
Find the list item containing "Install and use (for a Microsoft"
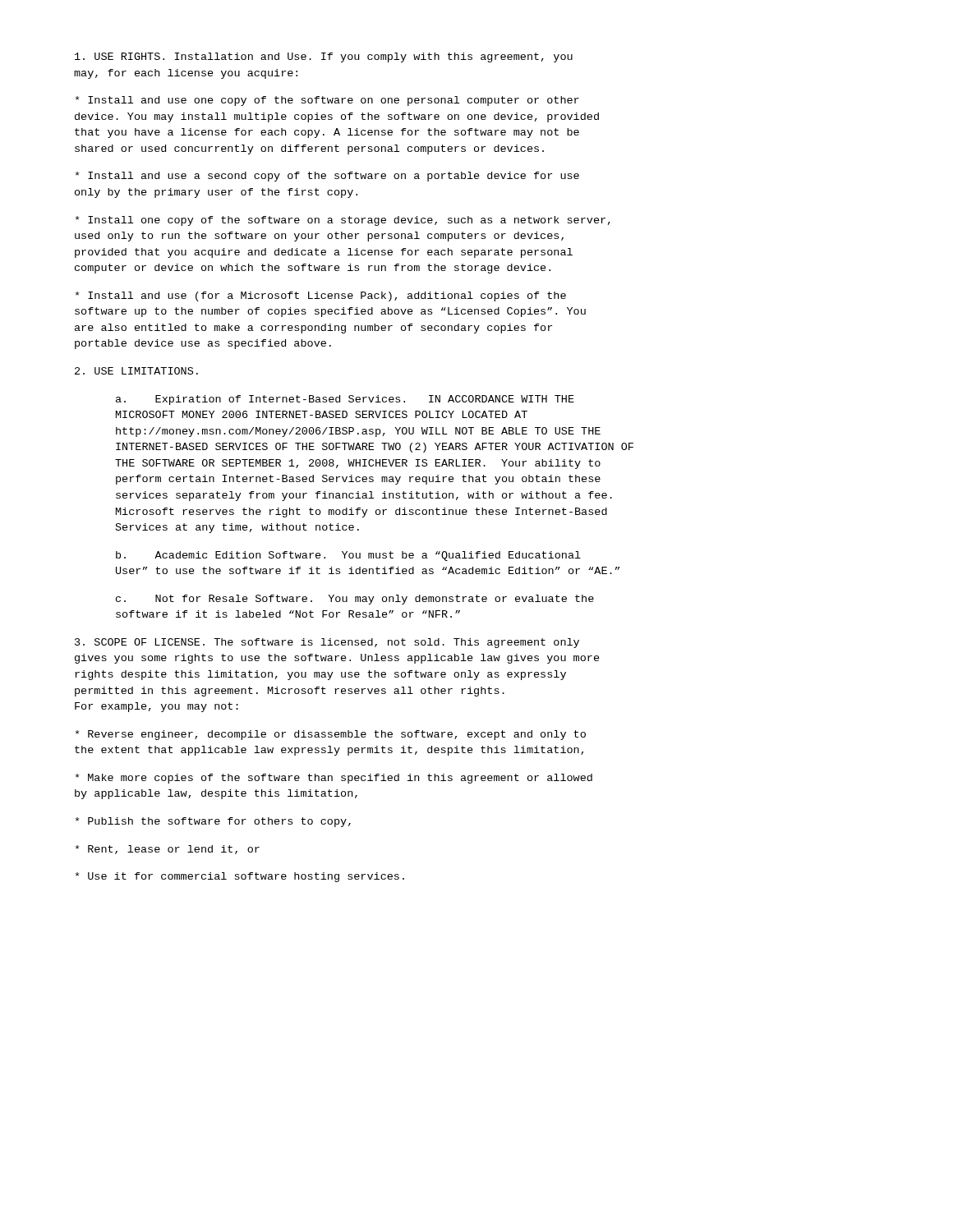330,320
